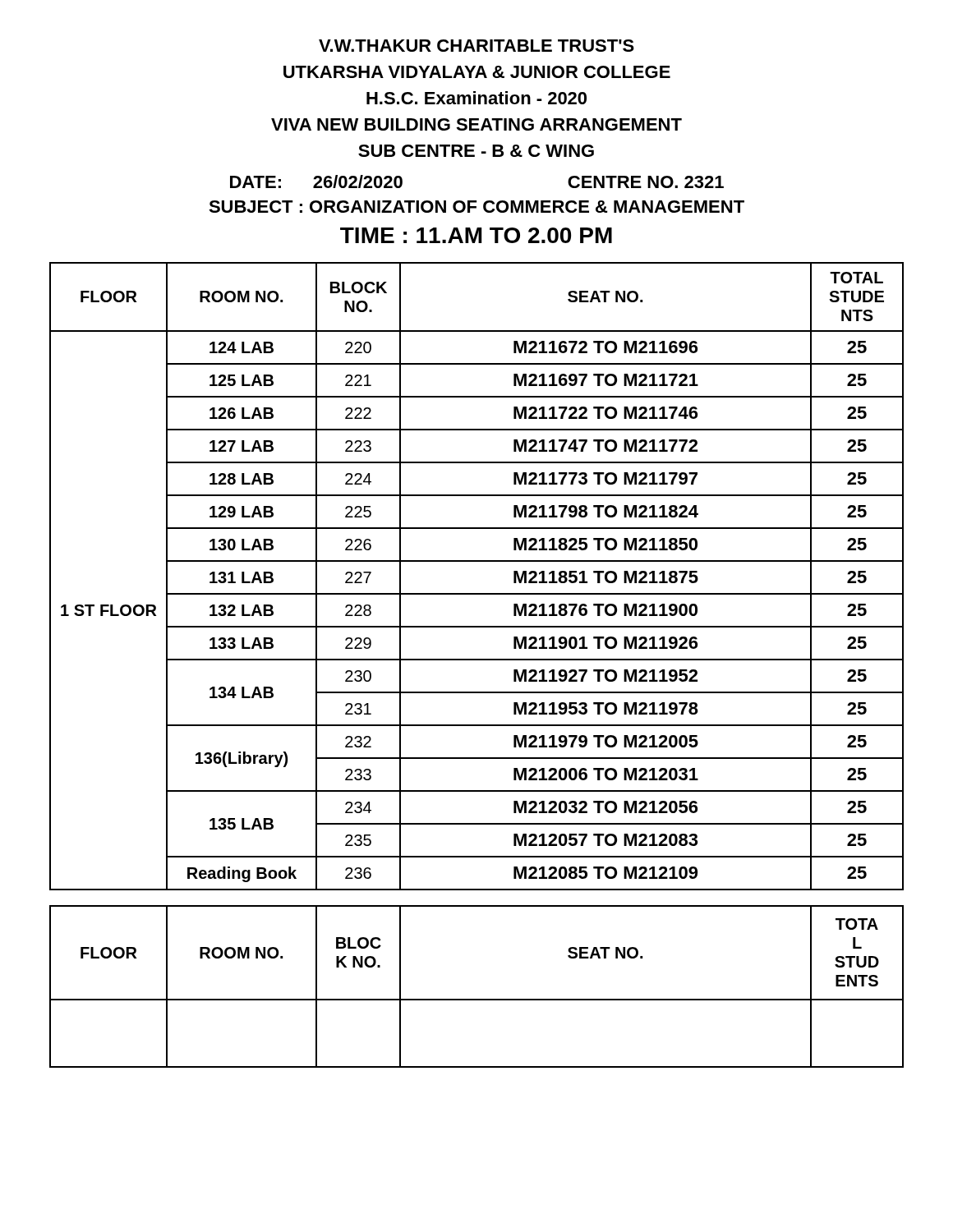953x1232 pixels.
Task: Find the text with the text "DATE: 26/02/2020 CENTRE NO. 2321"
Action: click(252, 181)
